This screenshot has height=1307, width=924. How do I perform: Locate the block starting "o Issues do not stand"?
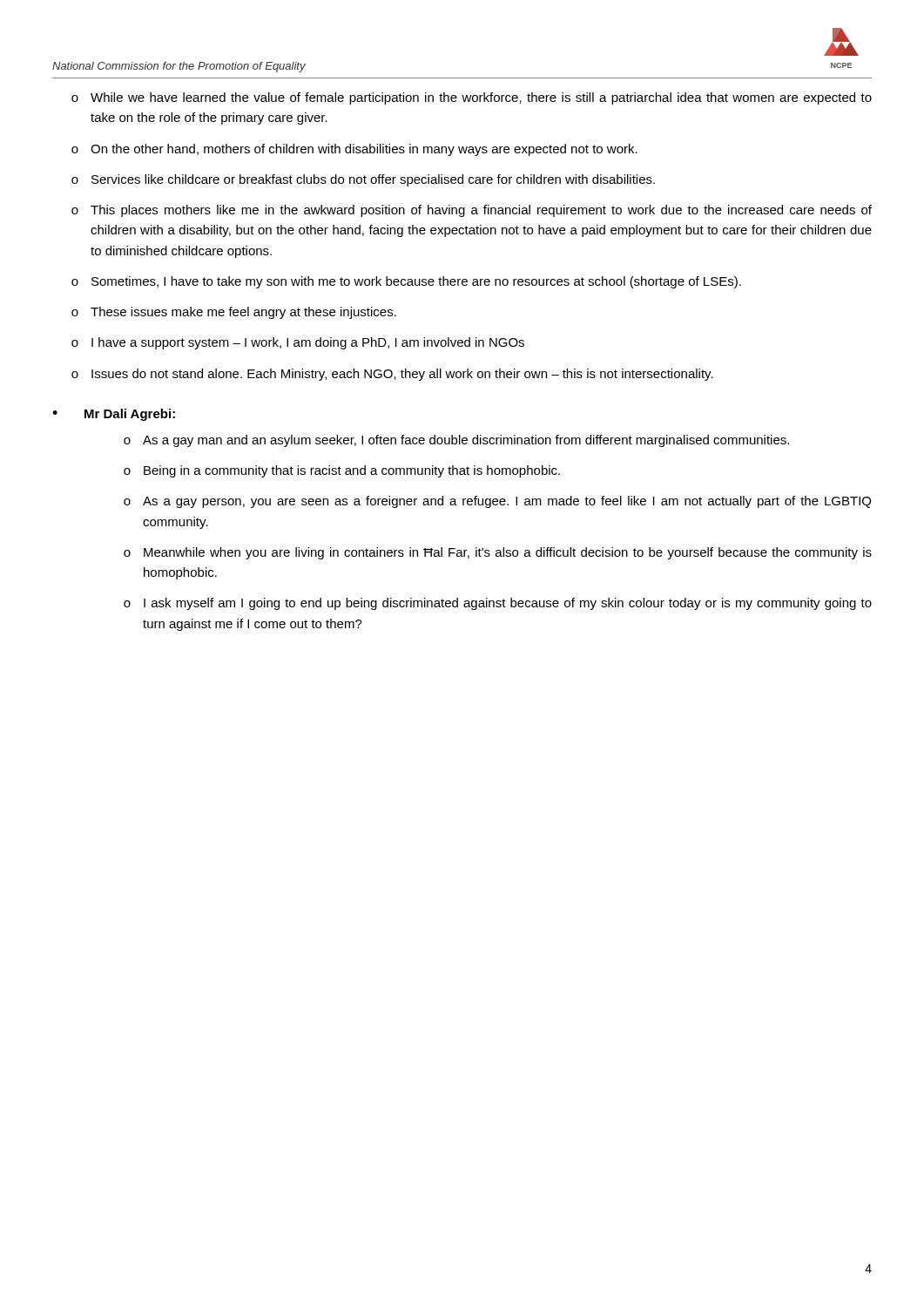tap(462, 373)
